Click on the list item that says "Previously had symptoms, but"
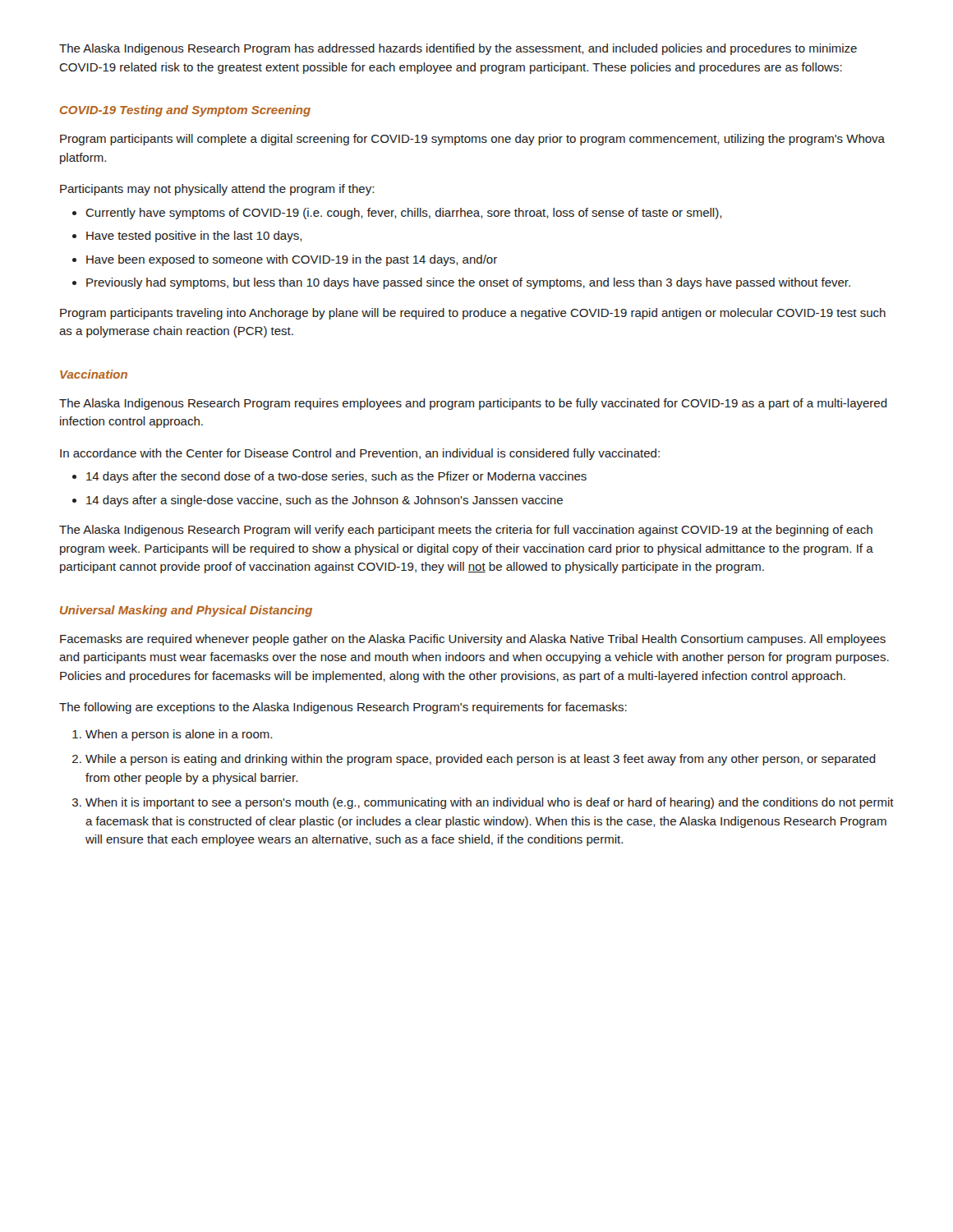953x1232 pixels. click(x=468, y=282)
